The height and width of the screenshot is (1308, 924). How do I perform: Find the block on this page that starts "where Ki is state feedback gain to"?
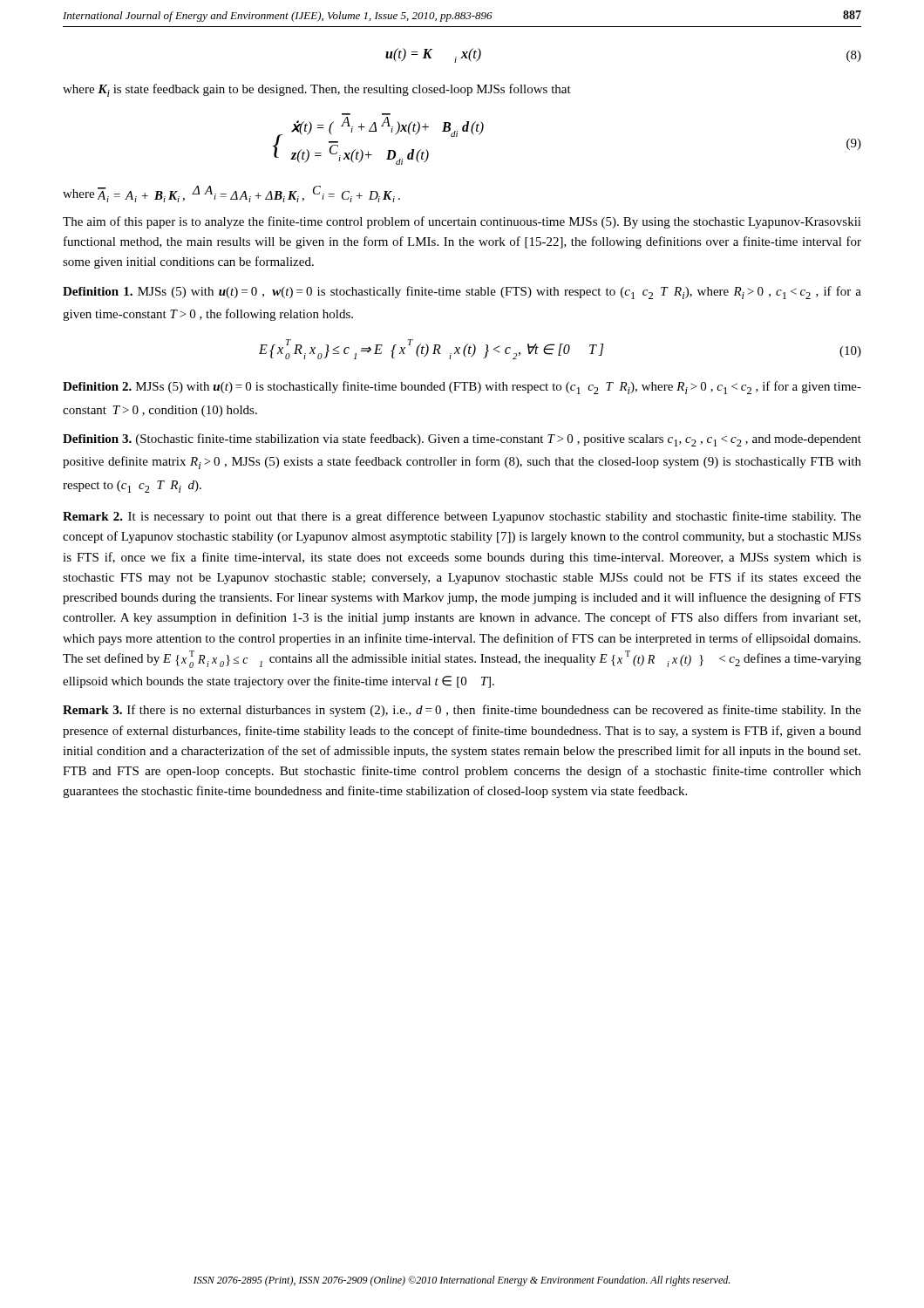click(317, 91)
